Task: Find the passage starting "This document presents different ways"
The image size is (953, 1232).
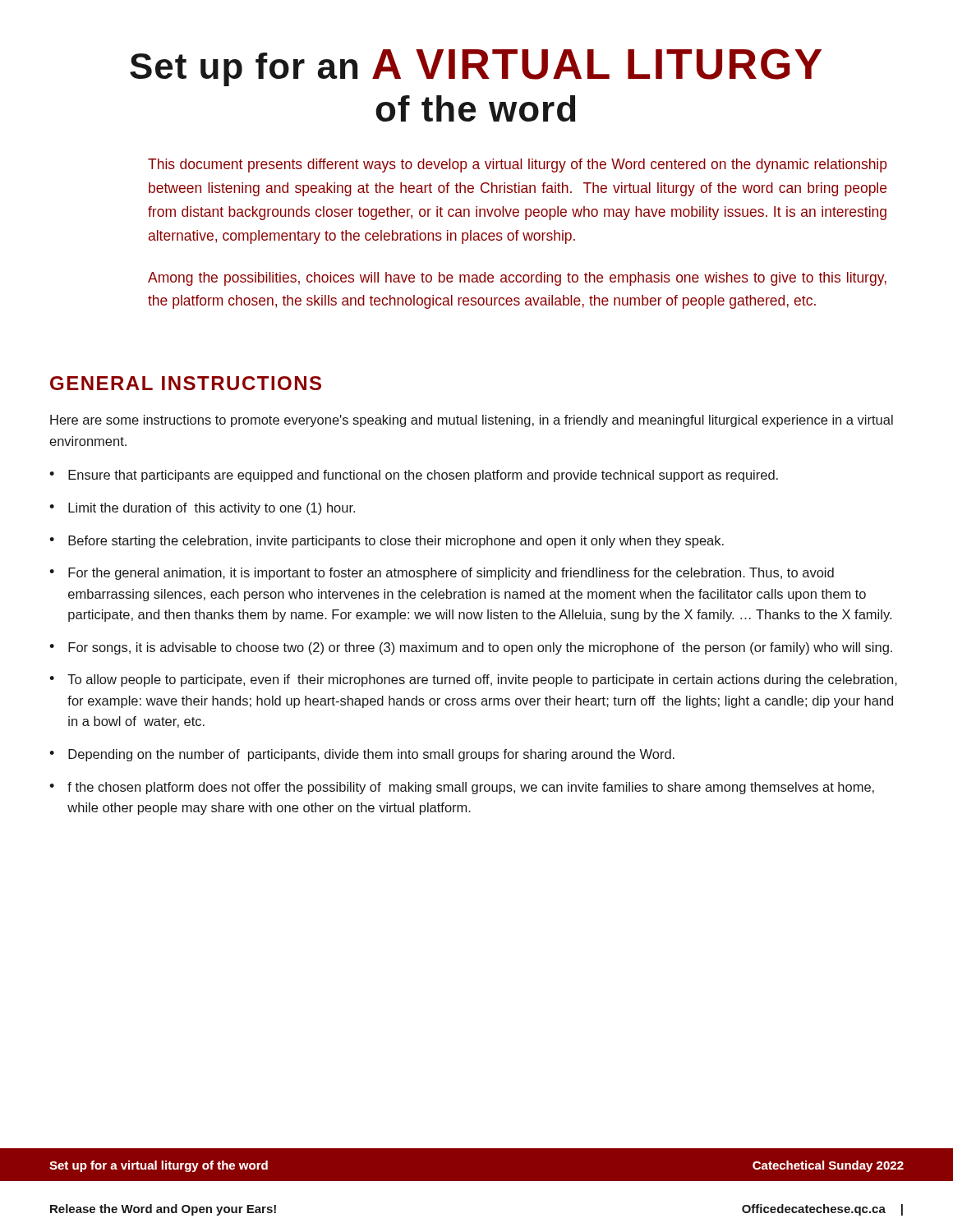Action: point(518,233)
